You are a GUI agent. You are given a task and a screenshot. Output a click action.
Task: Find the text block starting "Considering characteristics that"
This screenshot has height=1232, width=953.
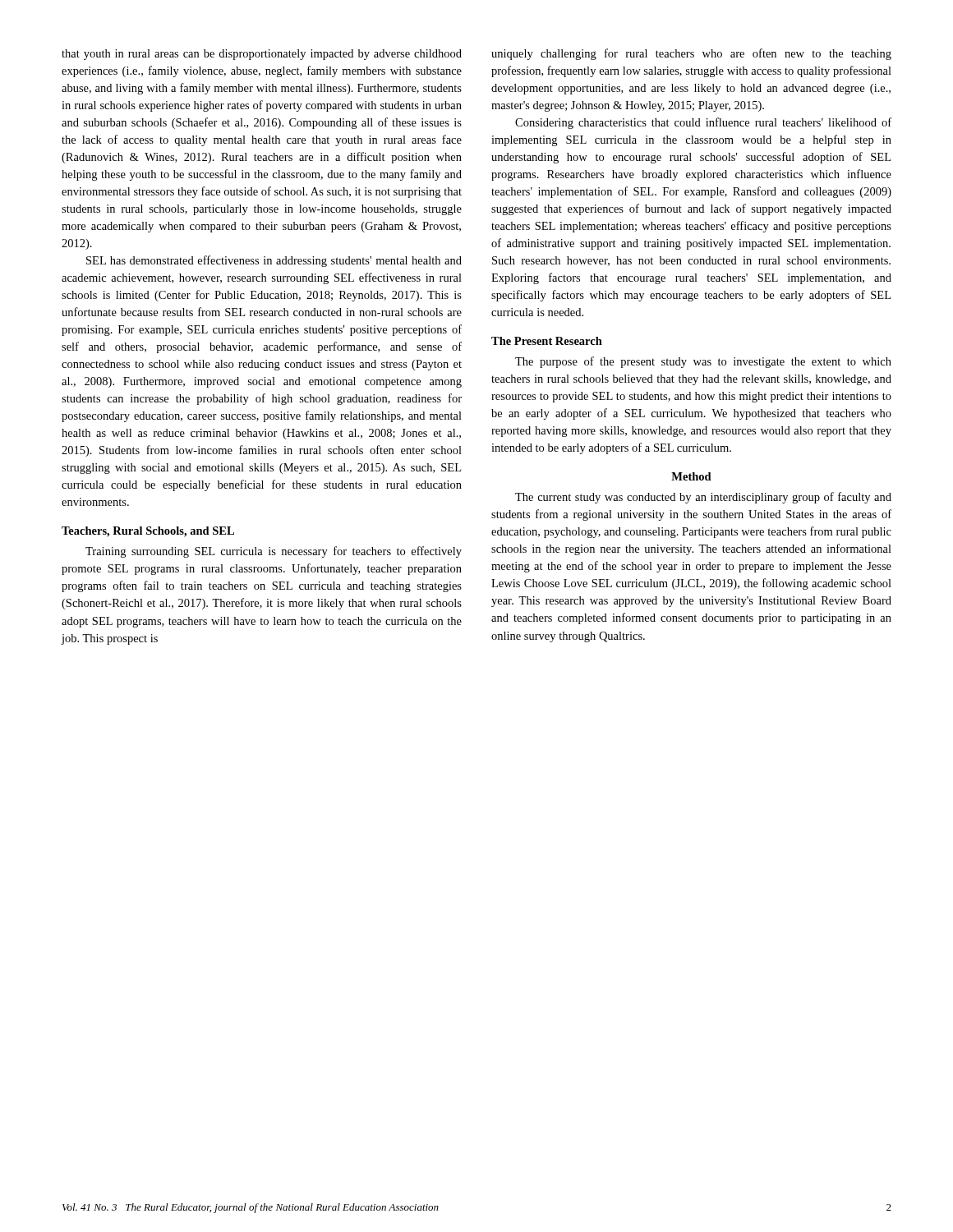coord(691,218)
